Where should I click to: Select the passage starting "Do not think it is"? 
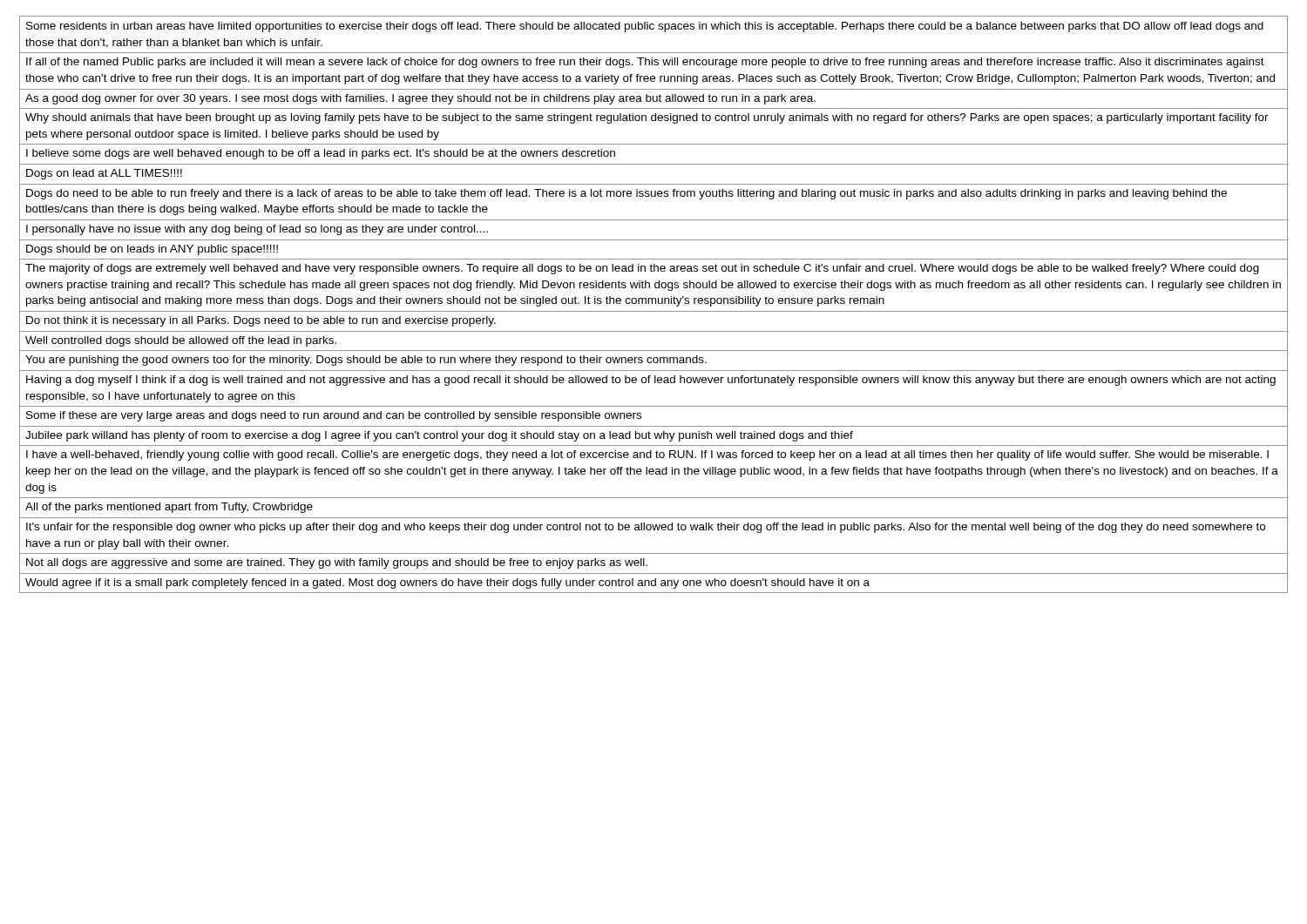point(261,320)
